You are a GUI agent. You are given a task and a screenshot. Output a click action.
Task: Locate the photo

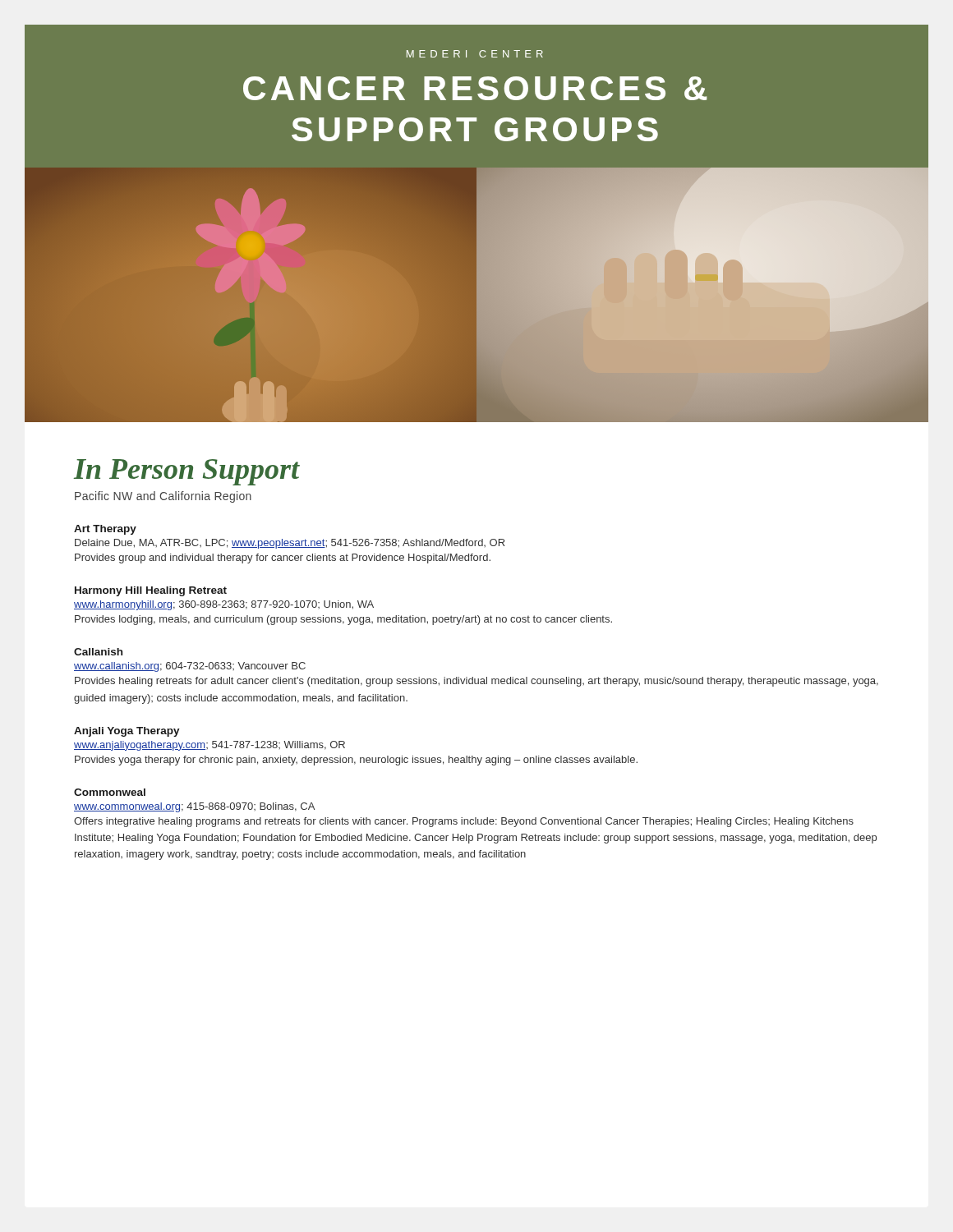point(476,295)
